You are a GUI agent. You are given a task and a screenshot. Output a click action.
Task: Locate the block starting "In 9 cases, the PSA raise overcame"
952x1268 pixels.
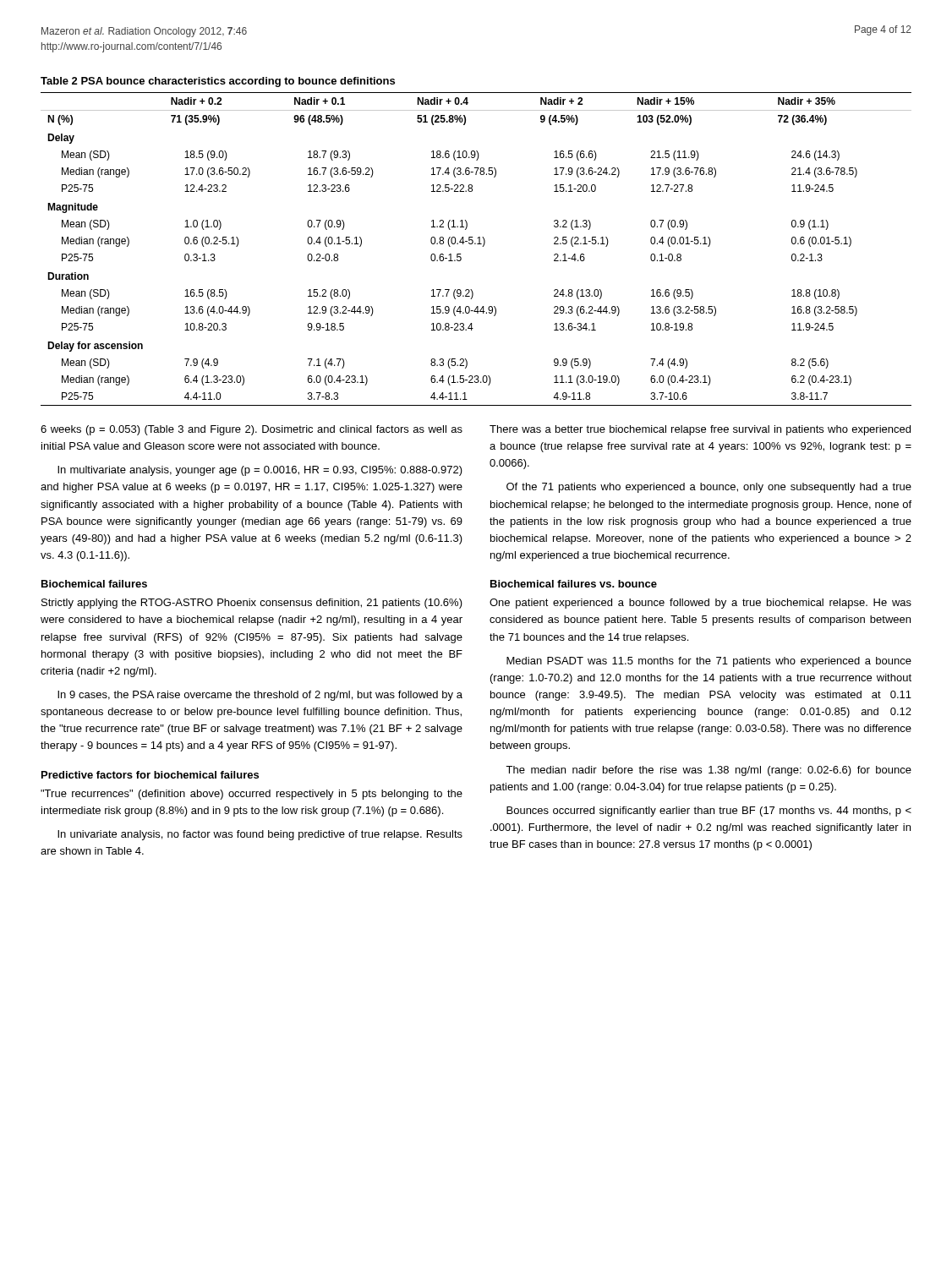tap(252, 720)
